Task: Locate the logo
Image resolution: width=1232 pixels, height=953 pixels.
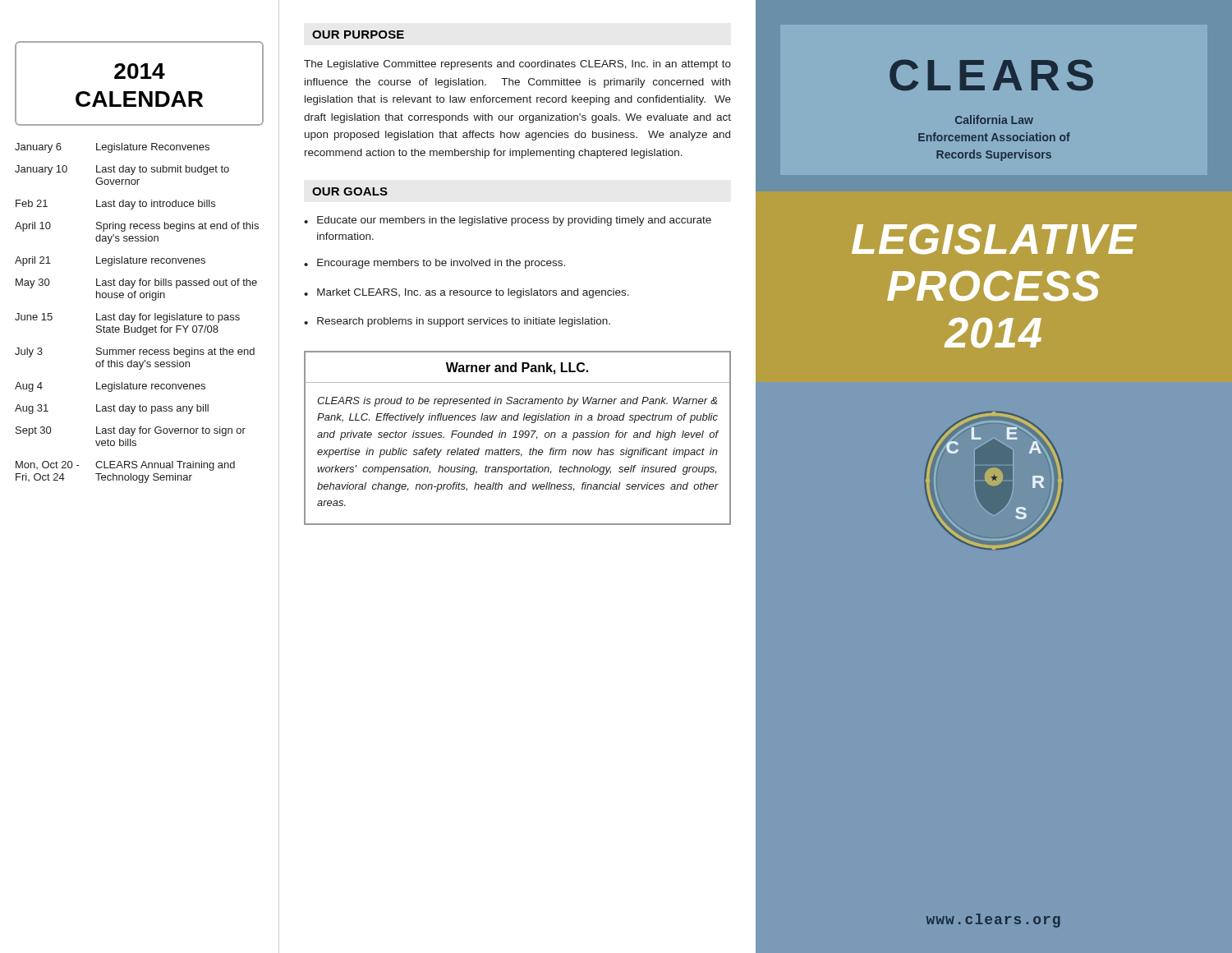Action: point(994,482)
